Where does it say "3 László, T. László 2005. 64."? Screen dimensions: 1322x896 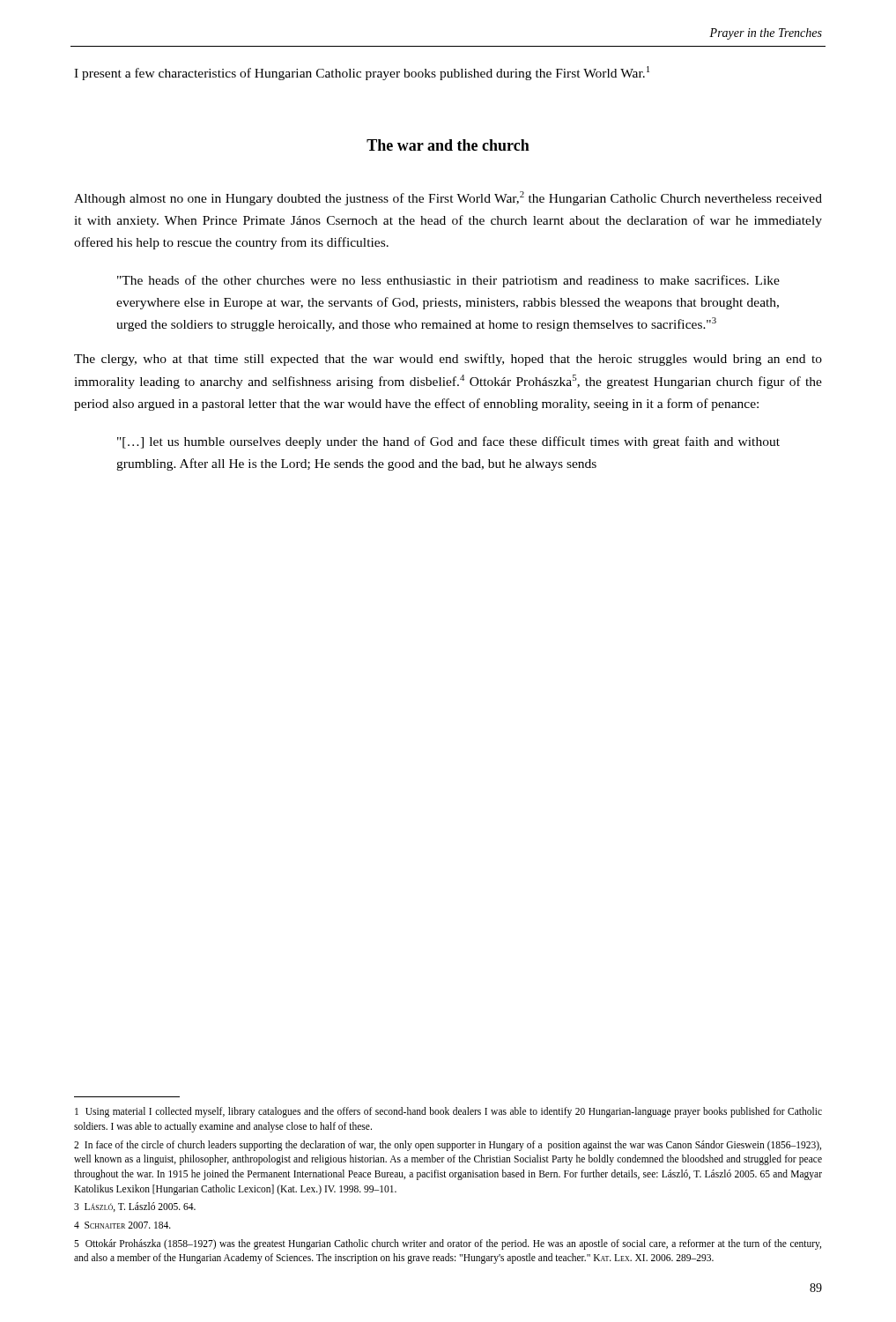coord(135,1207)
